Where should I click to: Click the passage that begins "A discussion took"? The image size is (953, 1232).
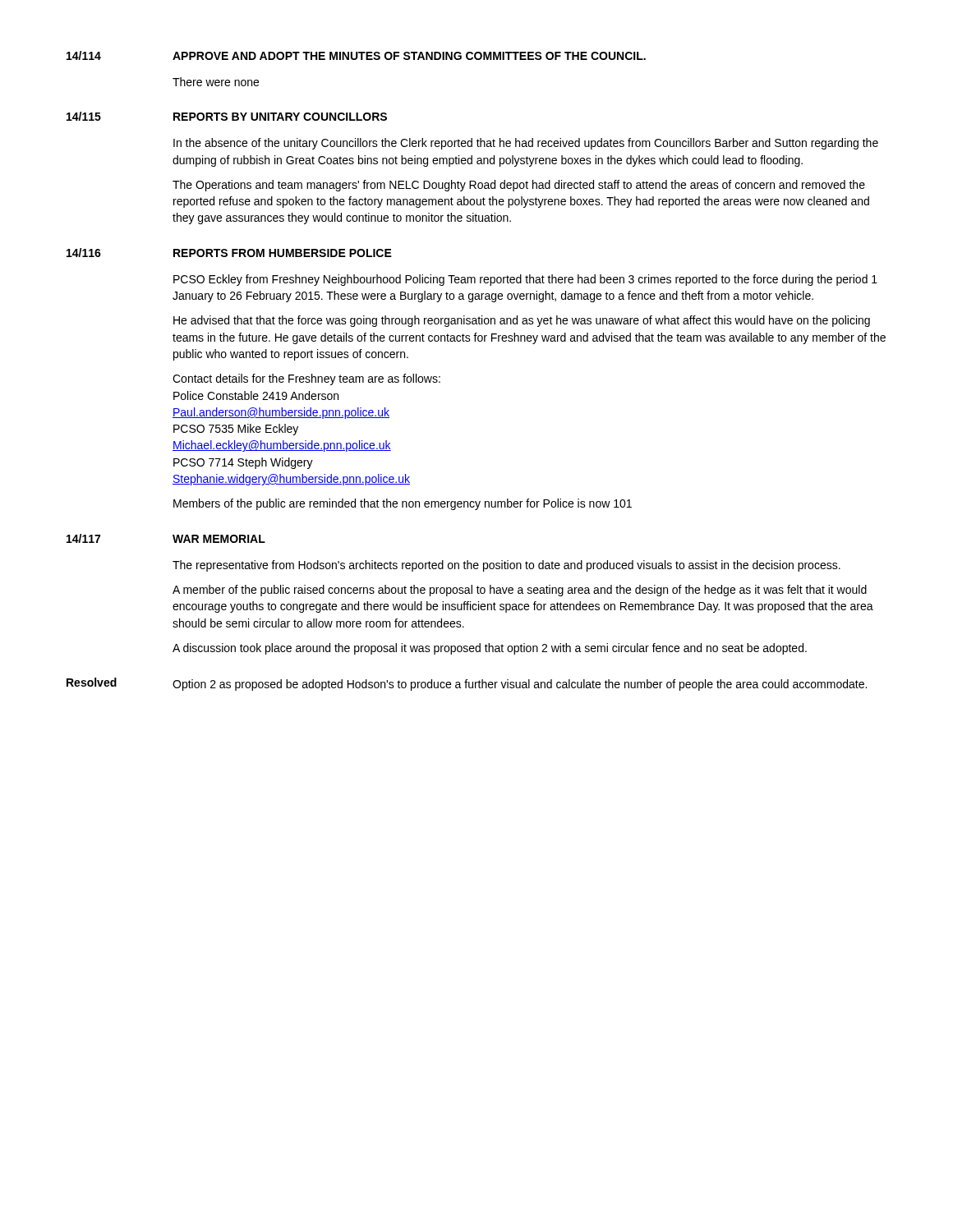490,648
